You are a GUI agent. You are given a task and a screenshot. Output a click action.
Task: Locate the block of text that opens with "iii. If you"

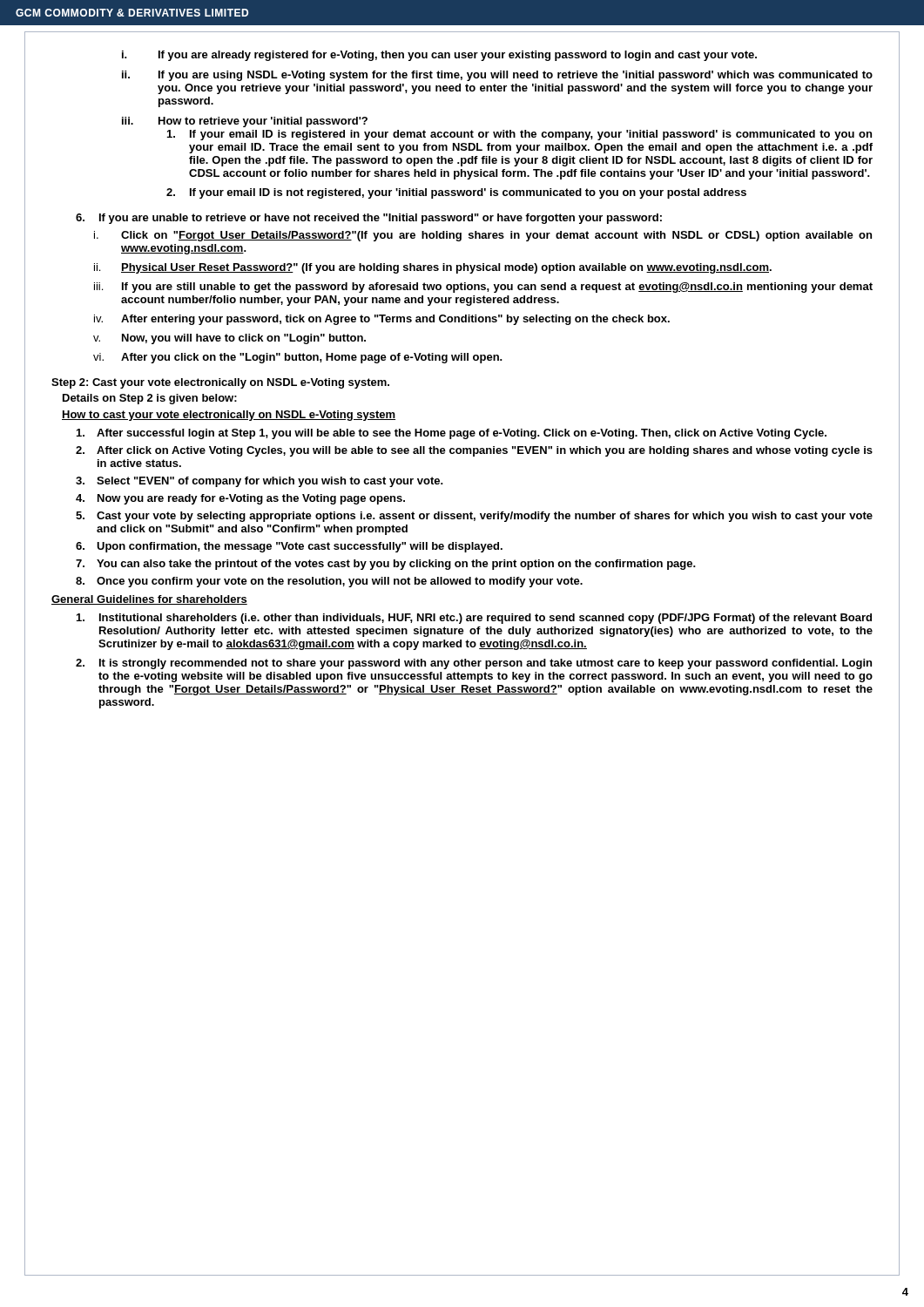point(483,293)
